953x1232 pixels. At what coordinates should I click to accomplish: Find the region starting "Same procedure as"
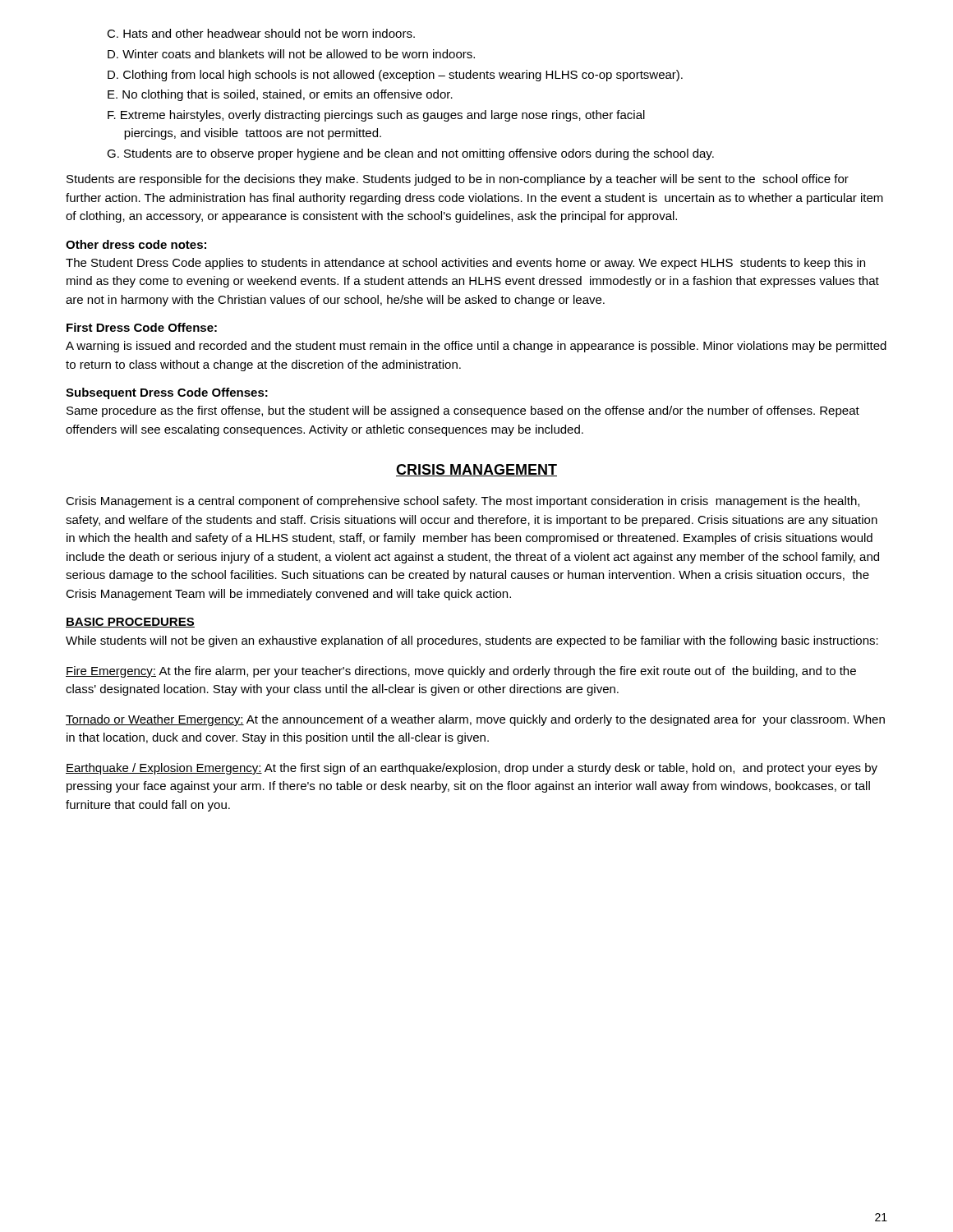point(462,420)
